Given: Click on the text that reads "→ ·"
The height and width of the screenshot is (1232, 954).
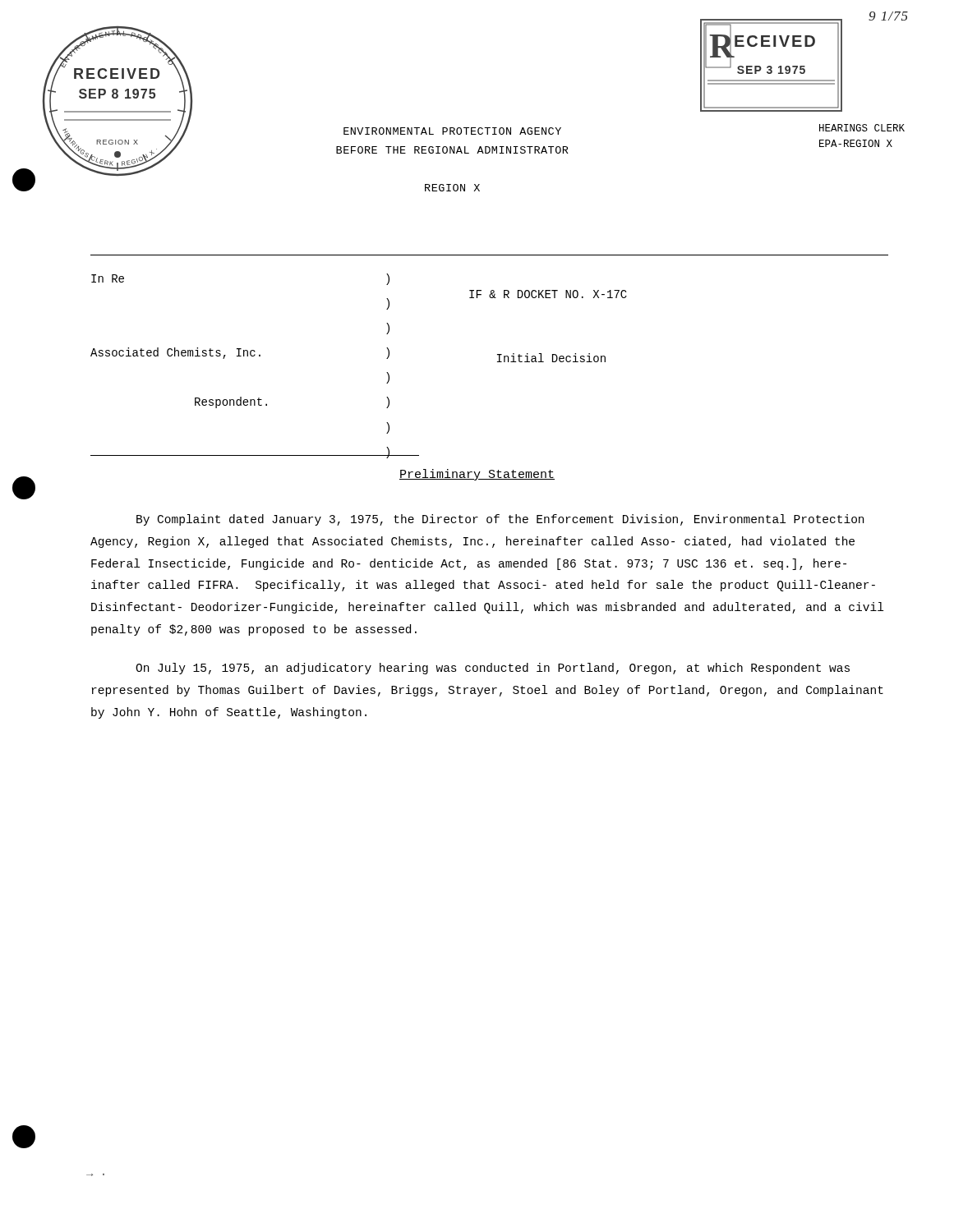Looking at the screenshot, I should [x=97, y=1175].
